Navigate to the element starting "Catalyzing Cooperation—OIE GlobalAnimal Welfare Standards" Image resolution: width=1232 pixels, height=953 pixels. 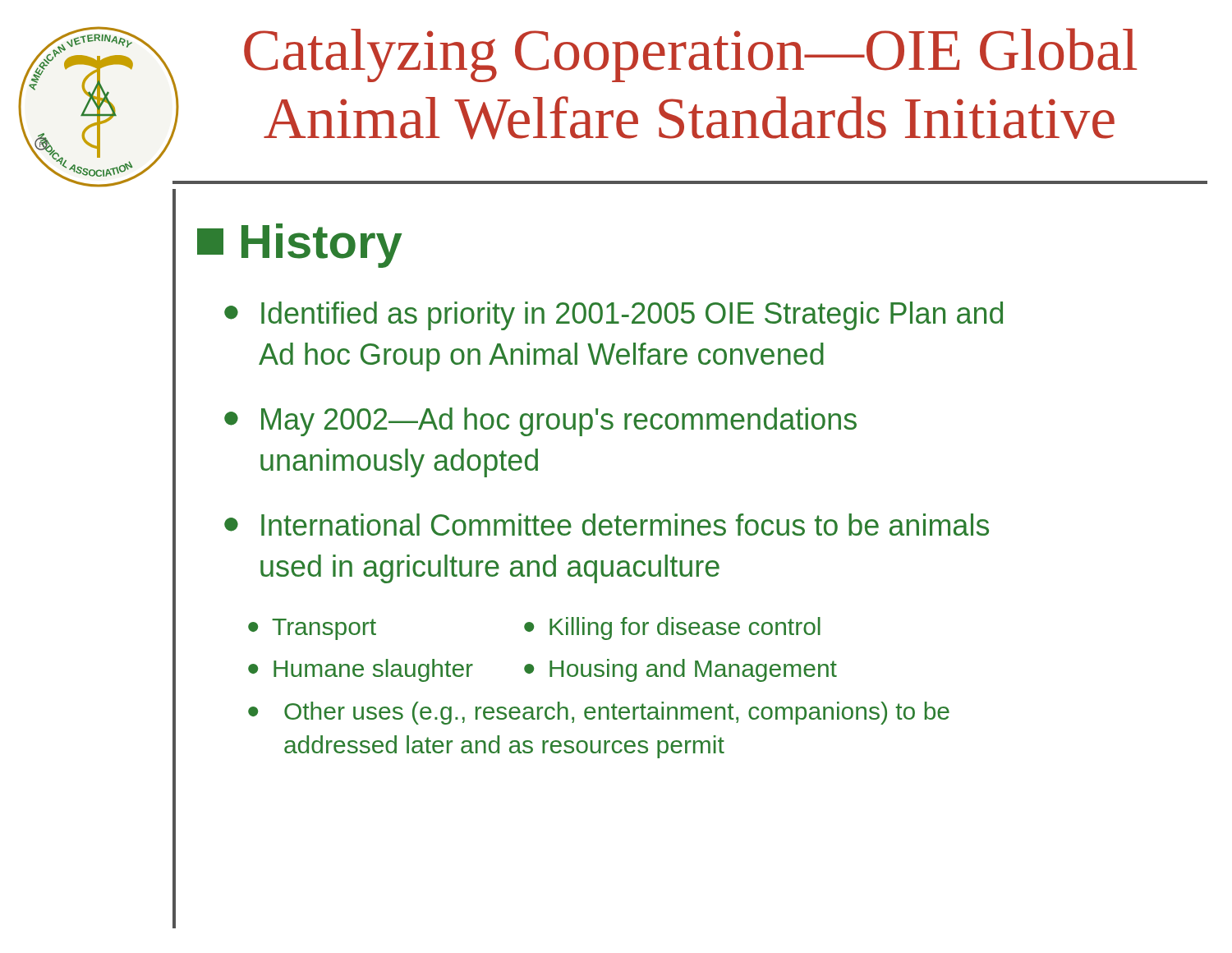point(690,84)
